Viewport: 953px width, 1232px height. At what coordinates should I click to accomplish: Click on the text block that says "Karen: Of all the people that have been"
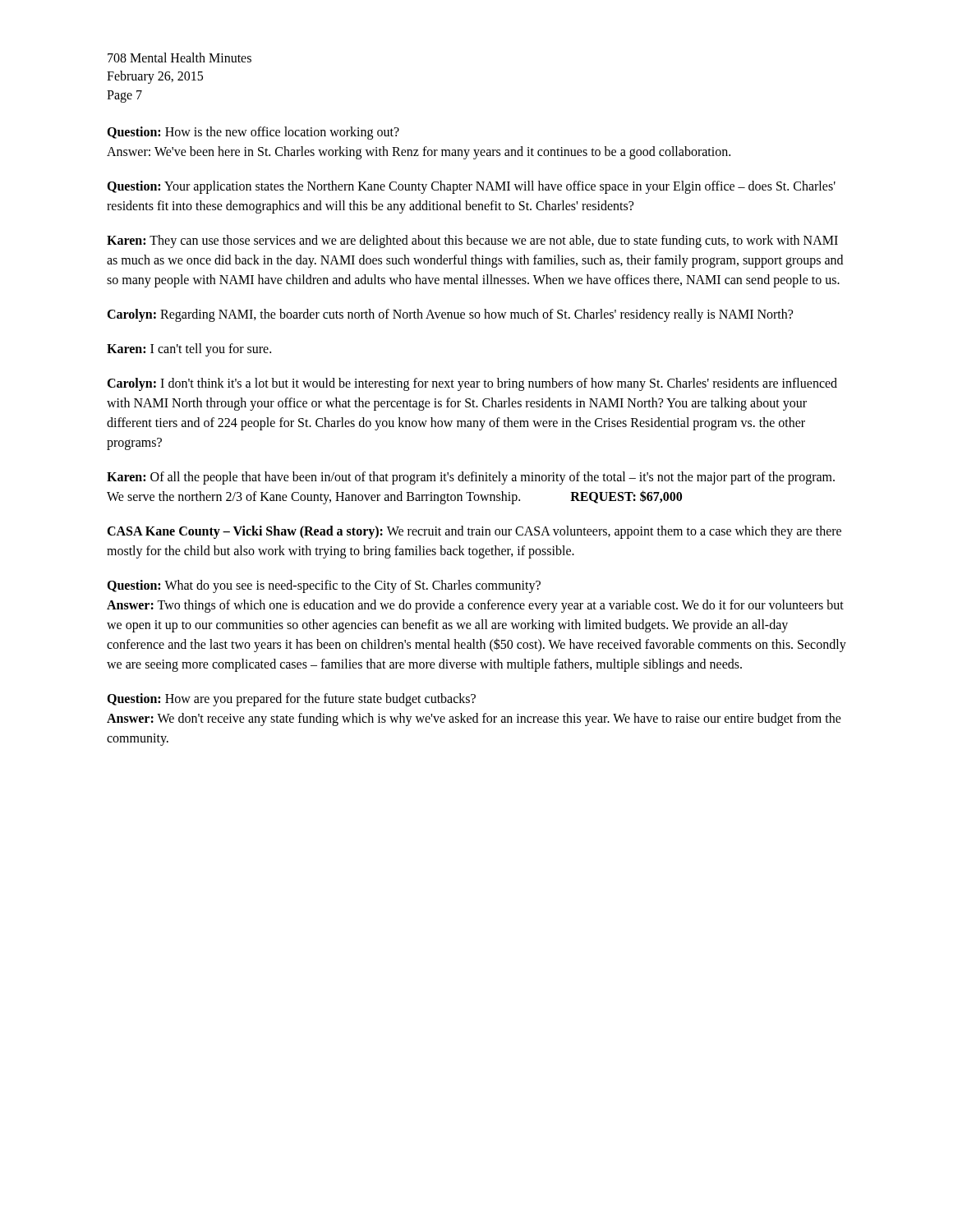471,487
